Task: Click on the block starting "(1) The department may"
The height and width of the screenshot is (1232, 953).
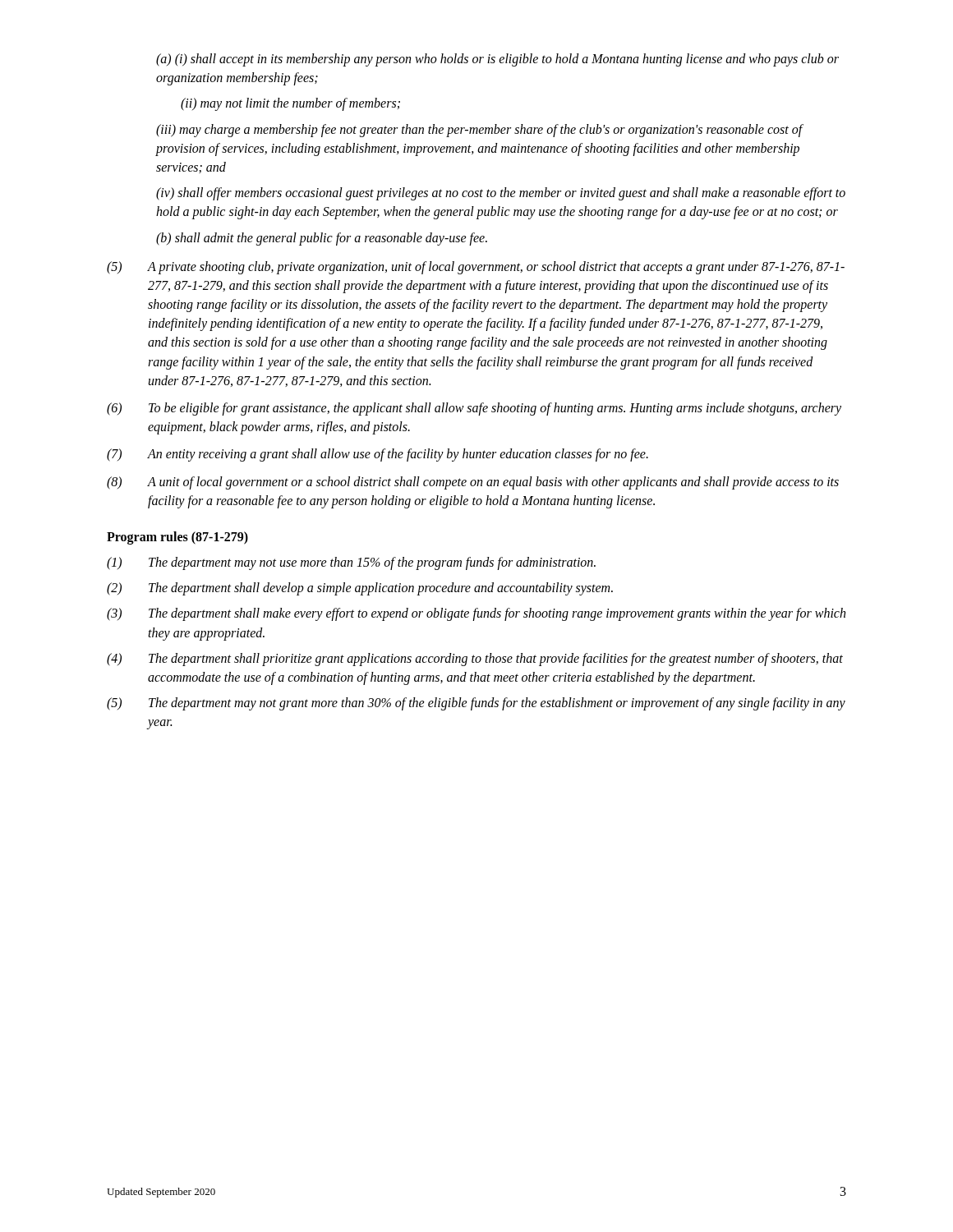Action: pos(476,562)
